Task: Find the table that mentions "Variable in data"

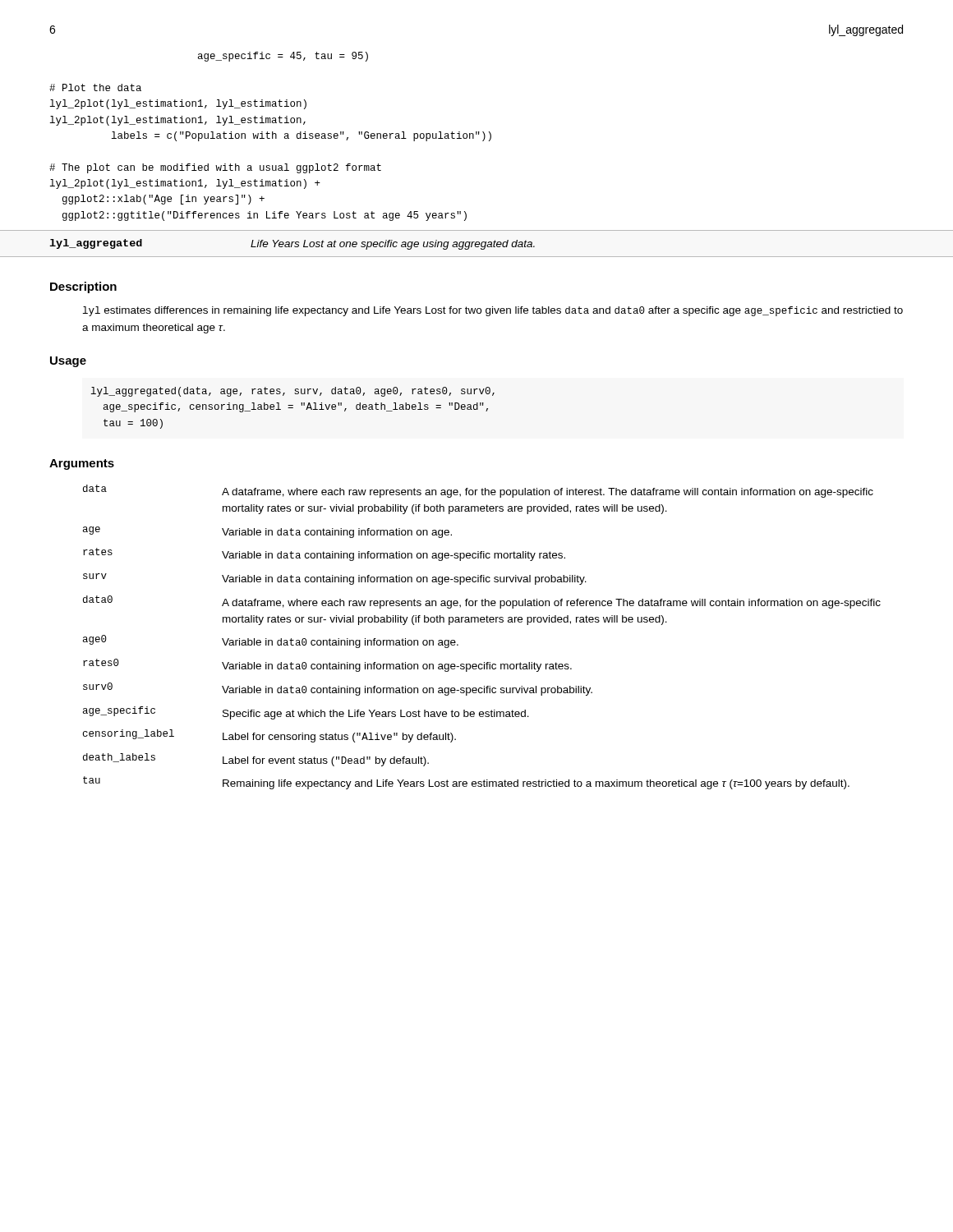Action: (493, 638)
